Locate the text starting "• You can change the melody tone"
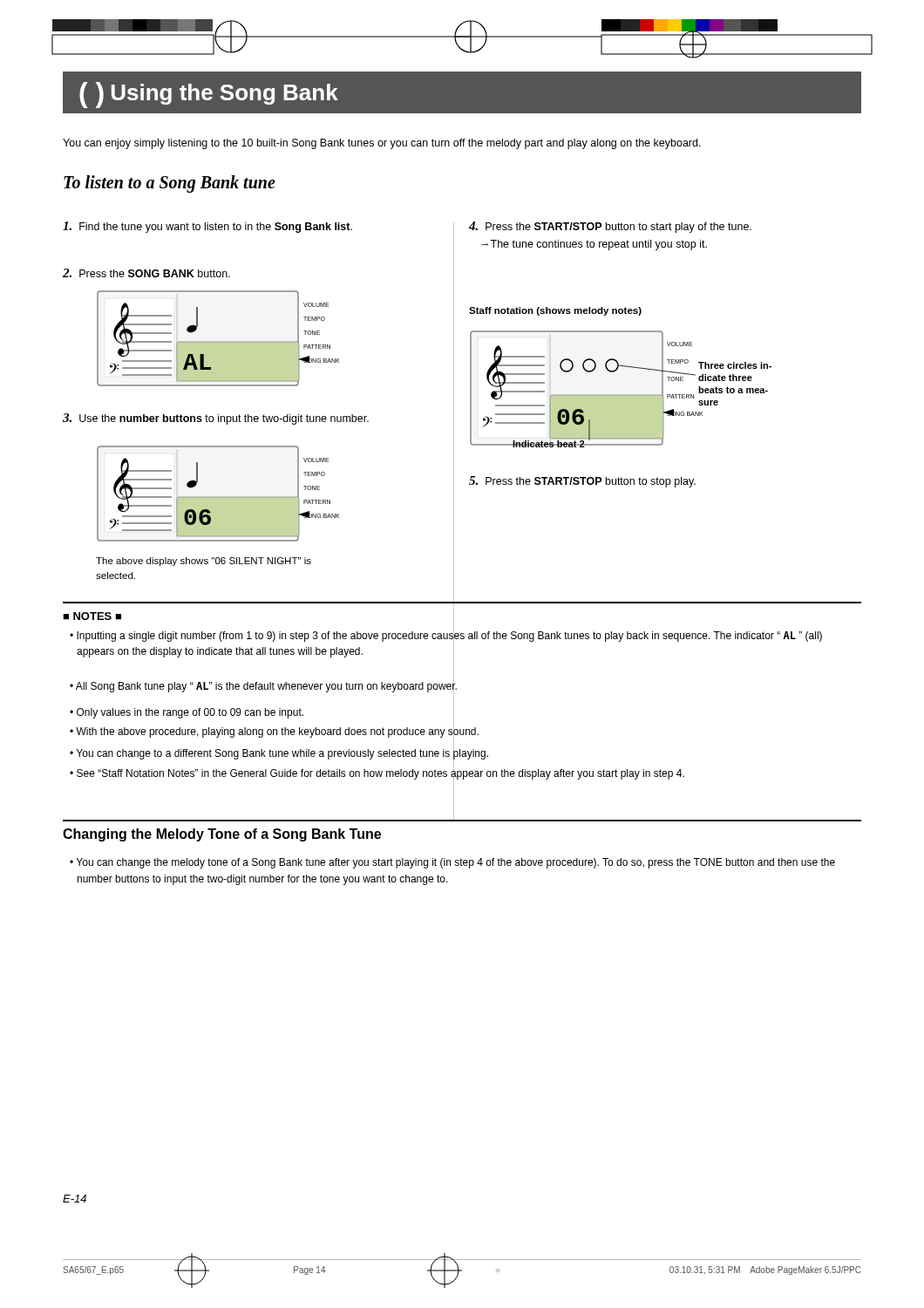Screen dimensions: 1308x924 point(452,871)
